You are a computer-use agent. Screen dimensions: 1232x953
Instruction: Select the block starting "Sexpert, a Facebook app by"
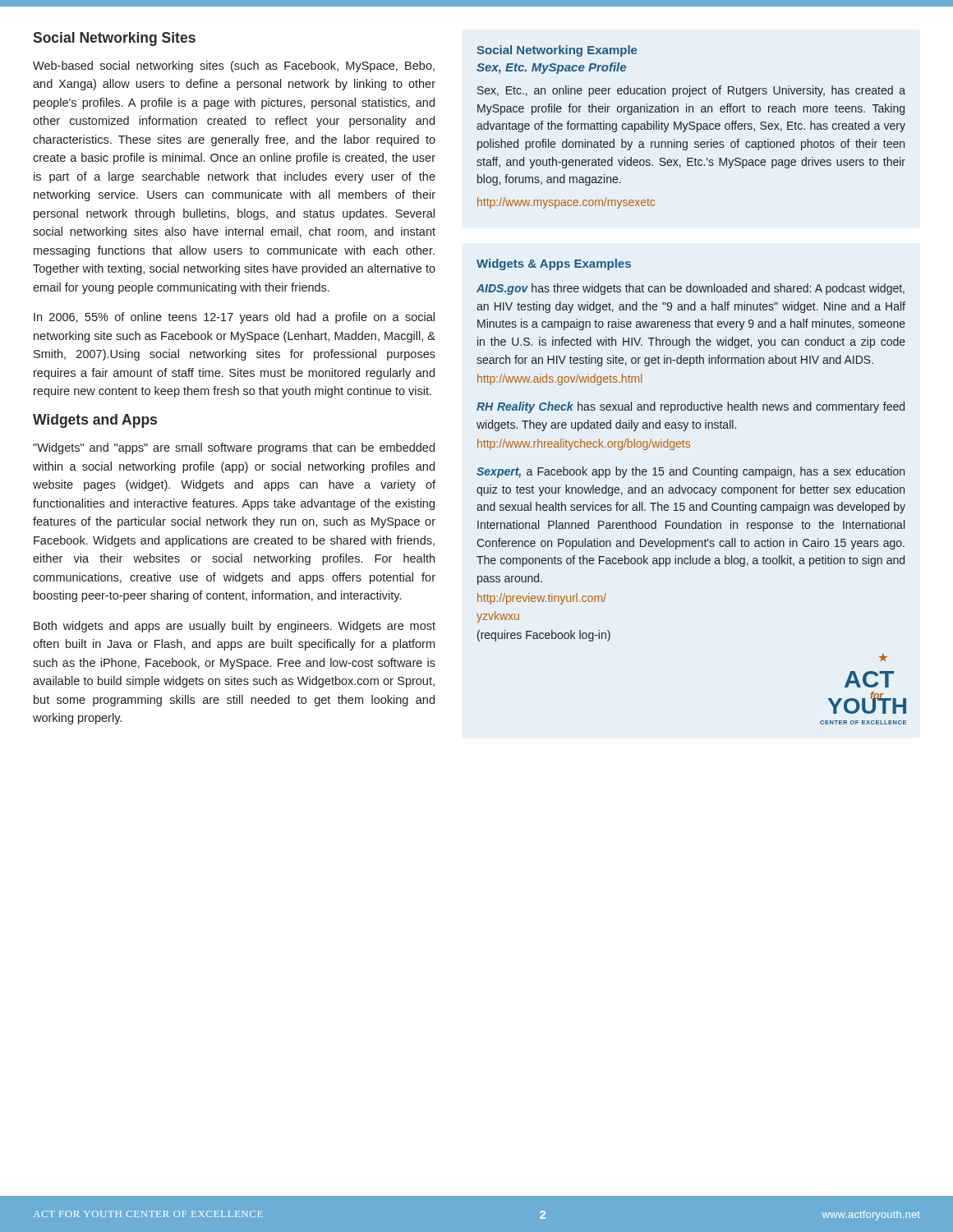691,554
